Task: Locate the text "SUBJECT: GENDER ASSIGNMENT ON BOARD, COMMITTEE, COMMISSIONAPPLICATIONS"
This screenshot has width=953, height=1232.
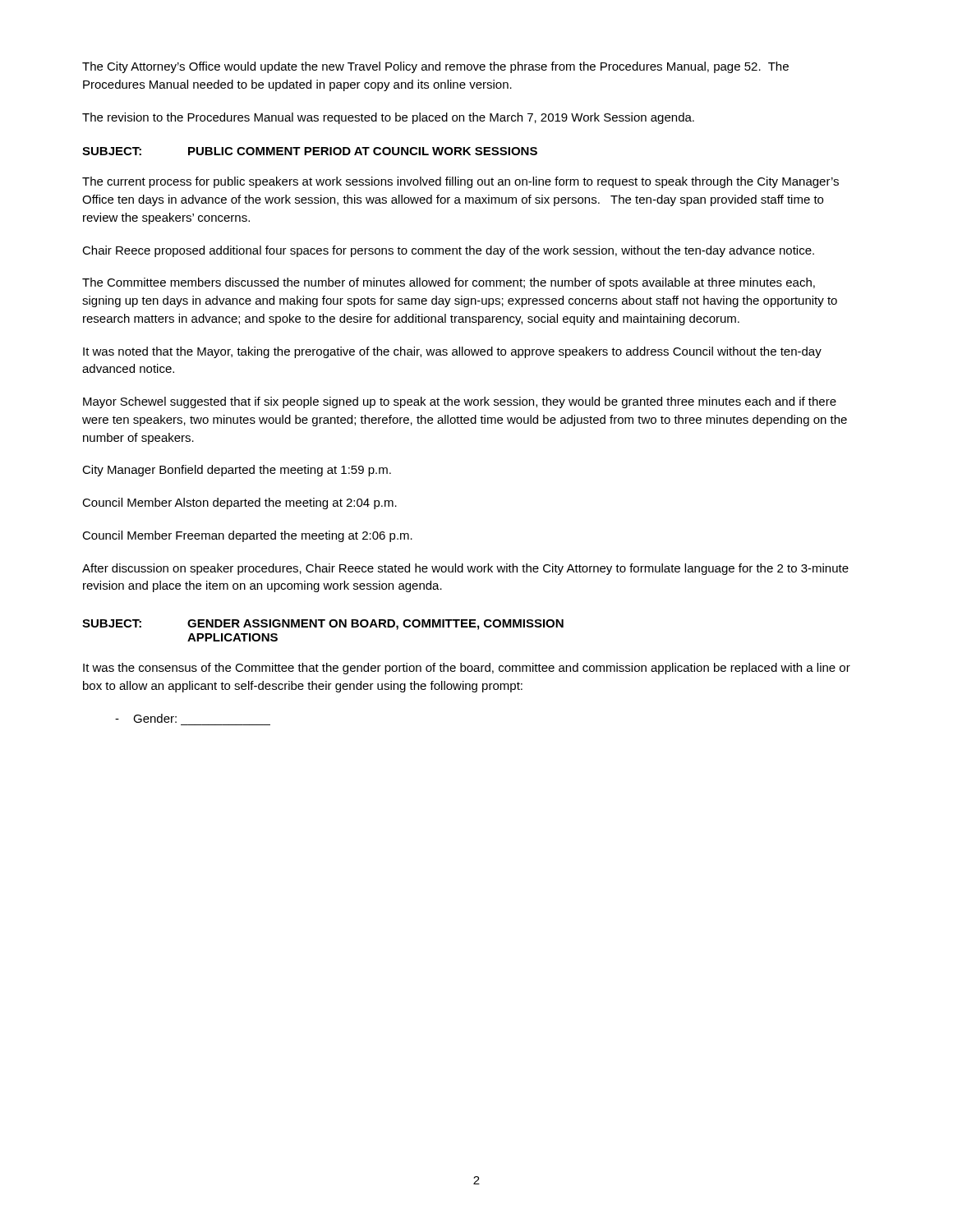Action: (x=323, y=630)
